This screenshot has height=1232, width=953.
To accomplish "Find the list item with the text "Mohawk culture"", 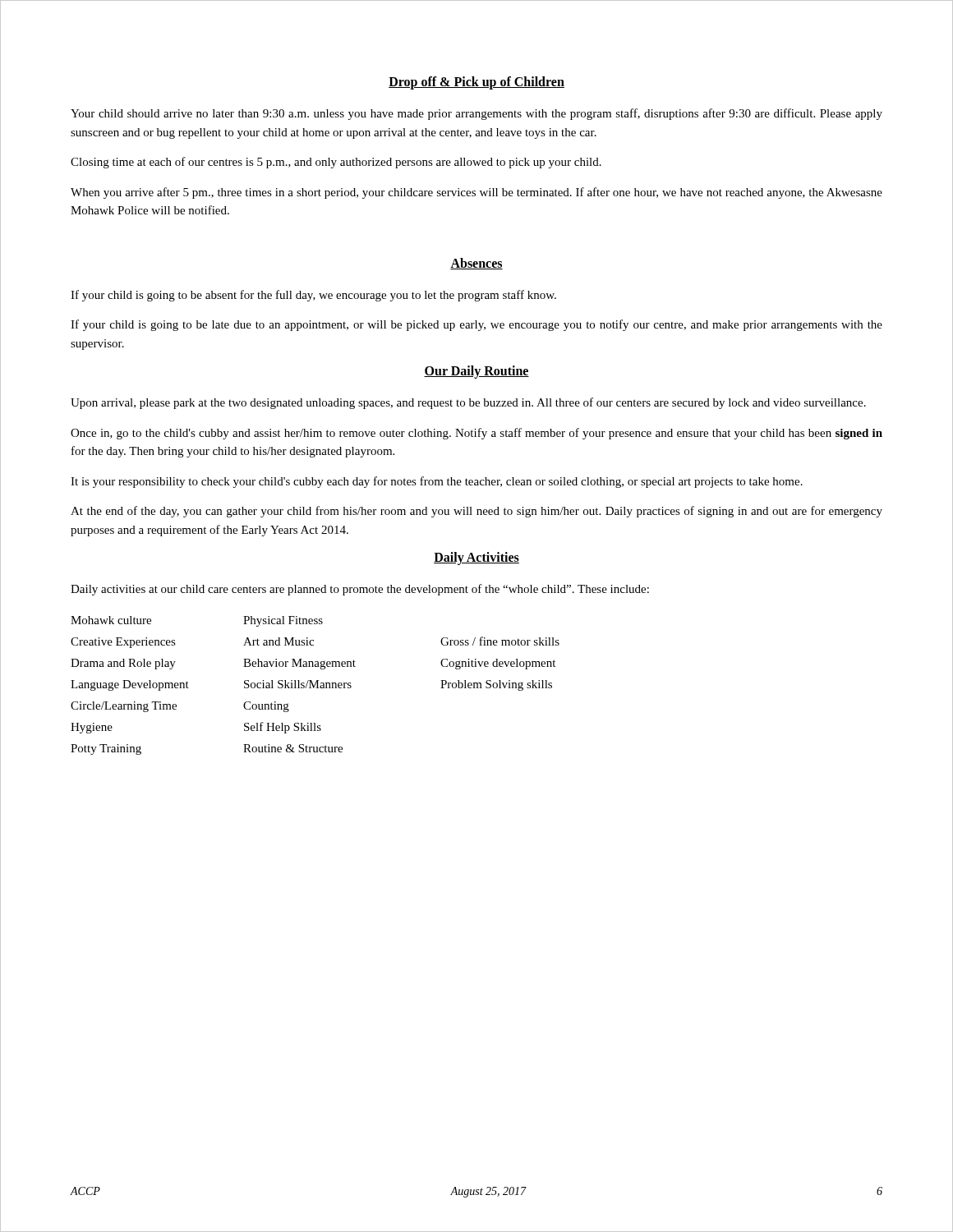I will coord(111,620).
